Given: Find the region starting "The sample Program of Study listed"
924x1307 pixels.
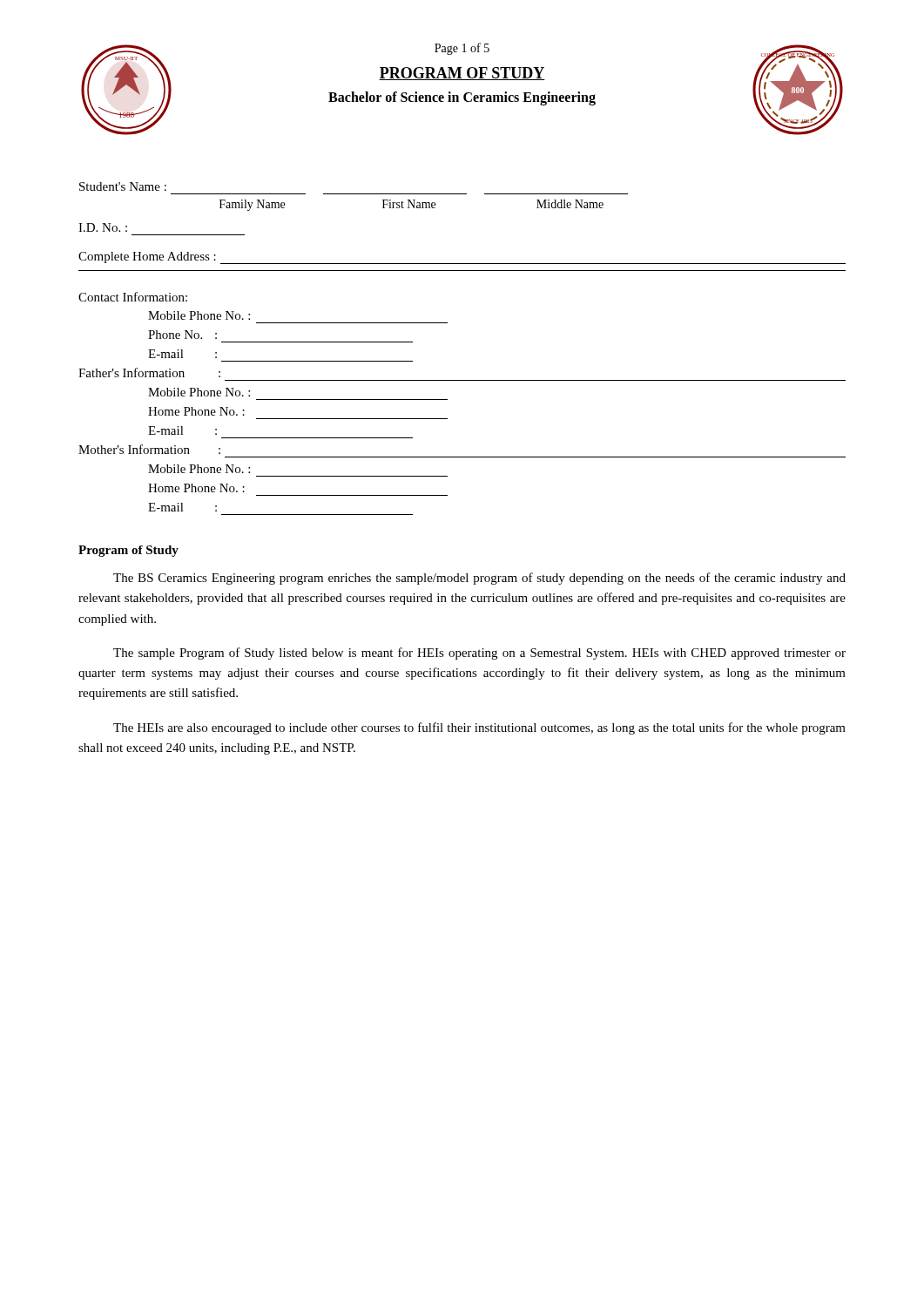Looking at the screenshot, I should tap(462, 673).
